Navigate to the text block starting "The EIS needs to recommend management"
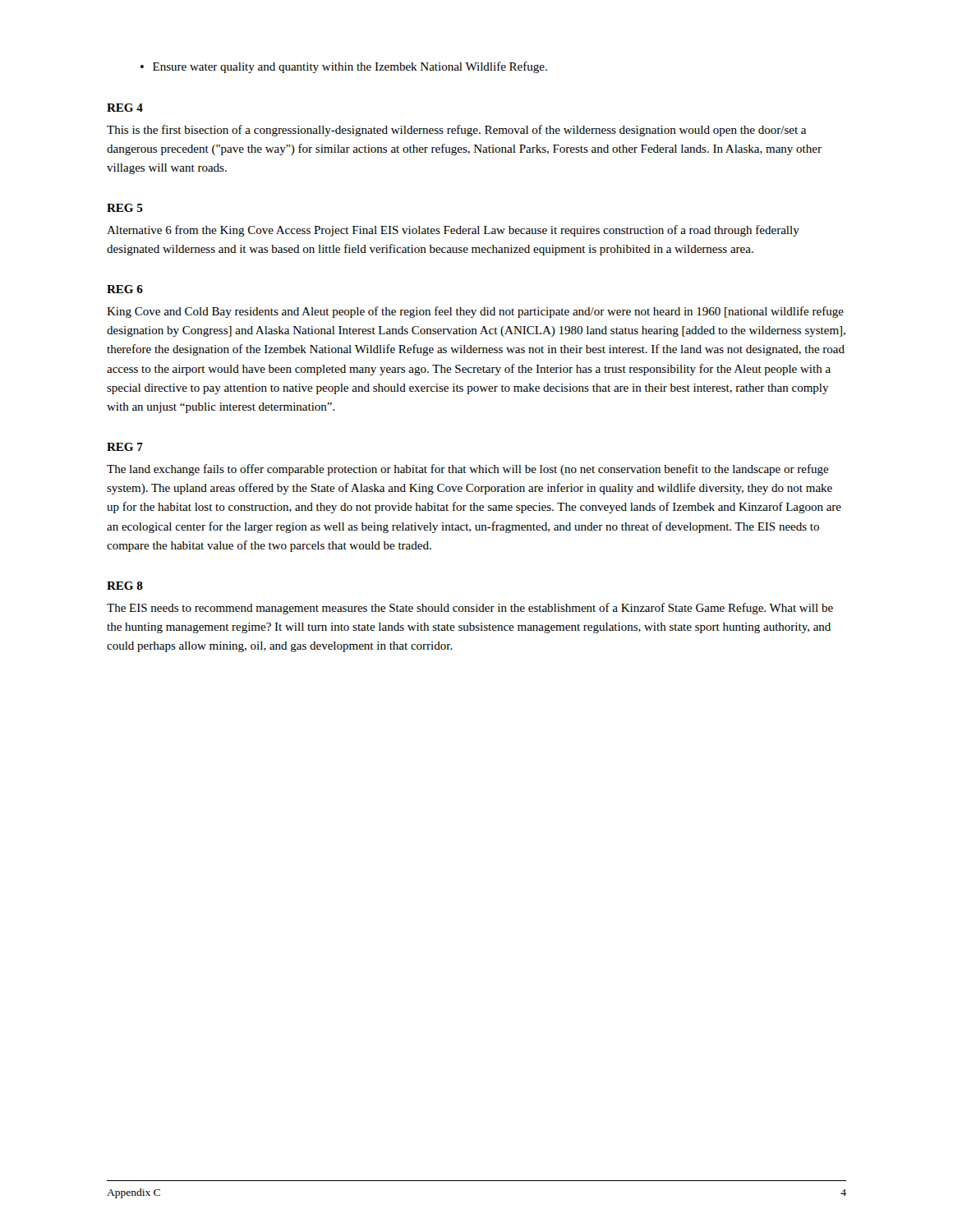953x1232 pixels. (470, 626)
